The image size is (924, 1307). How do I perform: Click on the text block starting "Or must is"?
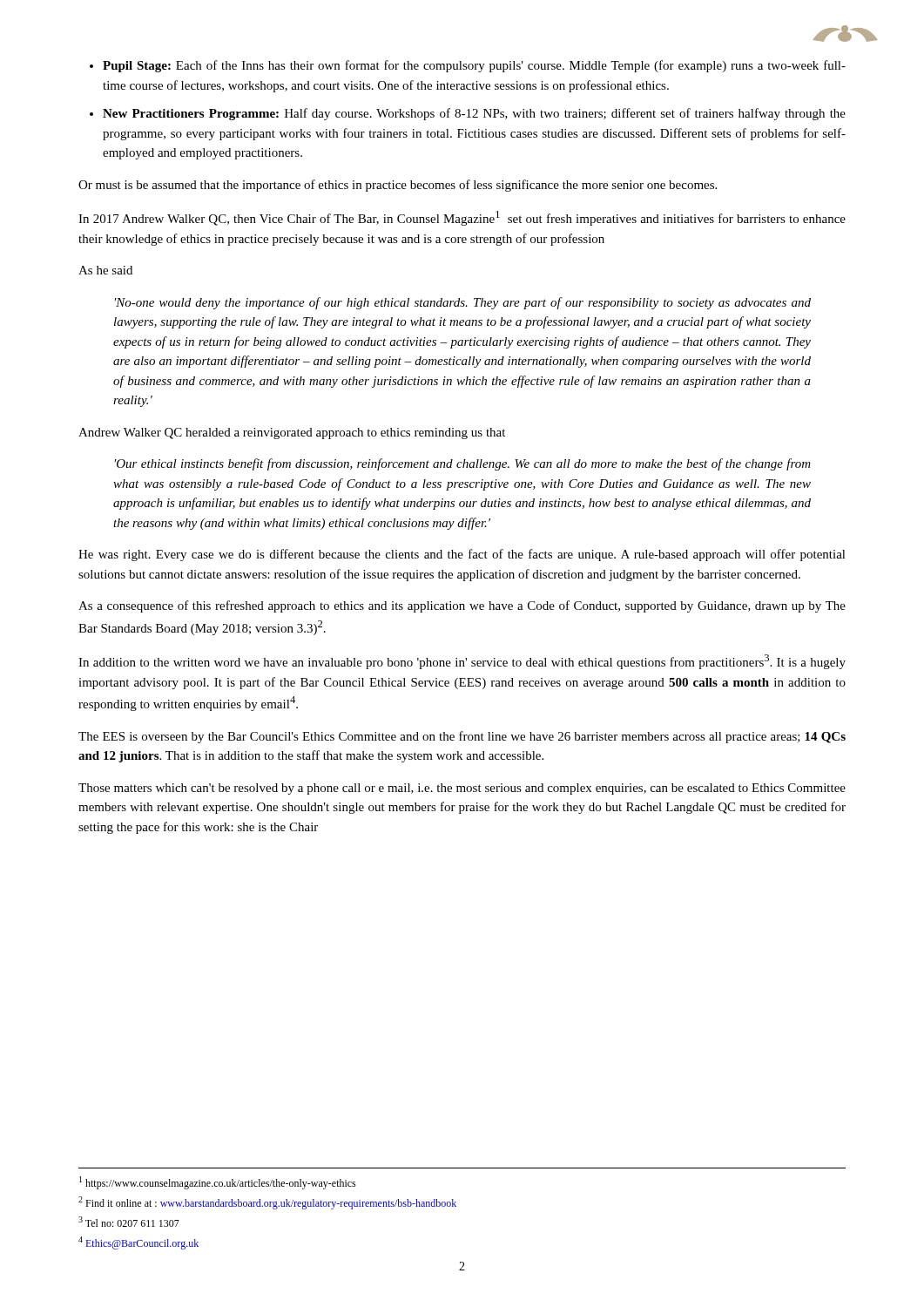tap(398, 184)
